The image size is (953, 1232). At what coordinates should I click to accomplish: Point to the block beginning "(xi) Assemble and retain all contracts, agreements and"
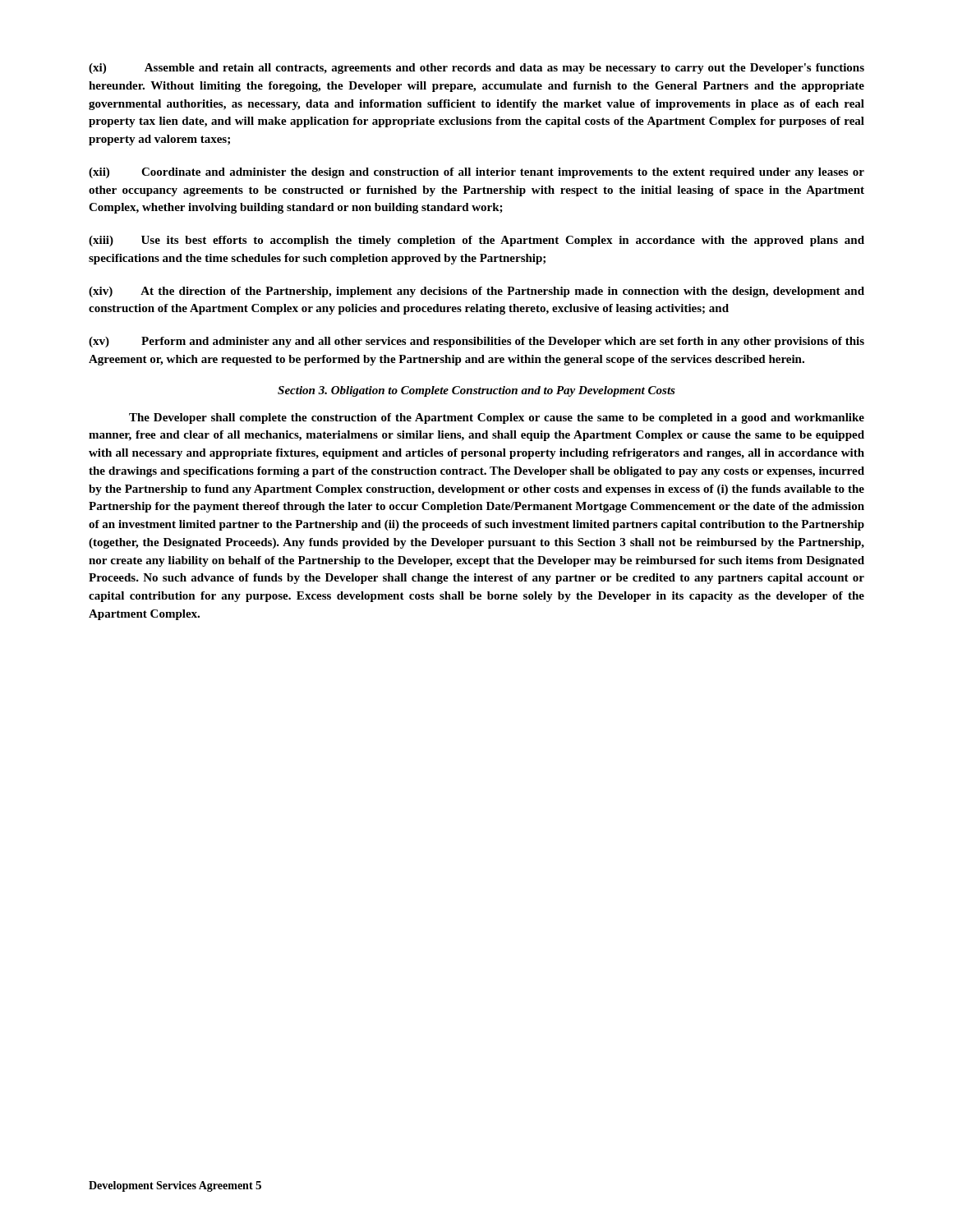(x=476, y=103)
